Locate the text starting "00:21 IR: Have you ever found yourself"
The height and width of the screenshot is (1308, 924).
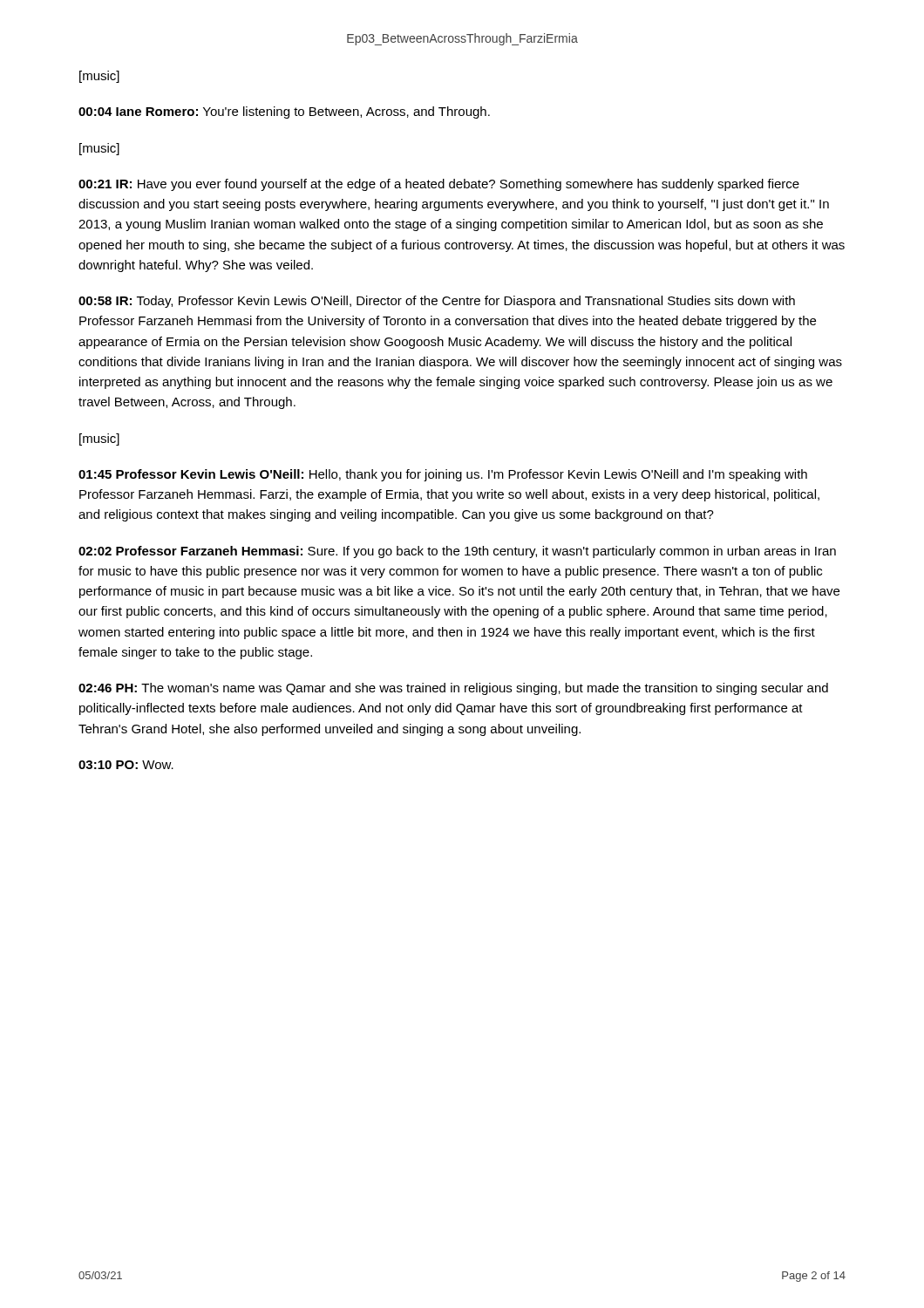click(x=462, y=224)
